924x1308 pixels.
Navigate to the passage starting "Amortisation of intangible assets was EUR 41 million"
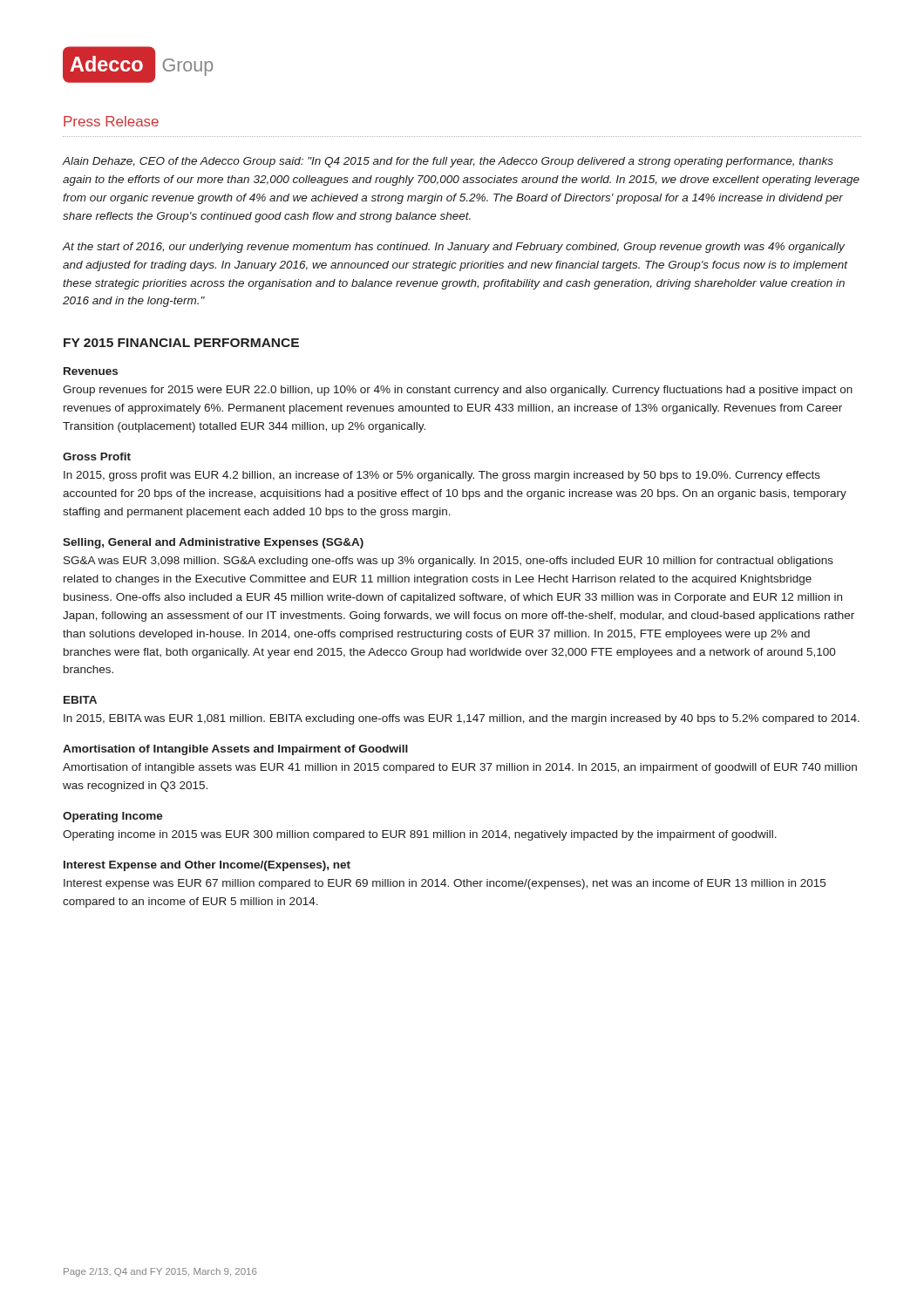460,776
